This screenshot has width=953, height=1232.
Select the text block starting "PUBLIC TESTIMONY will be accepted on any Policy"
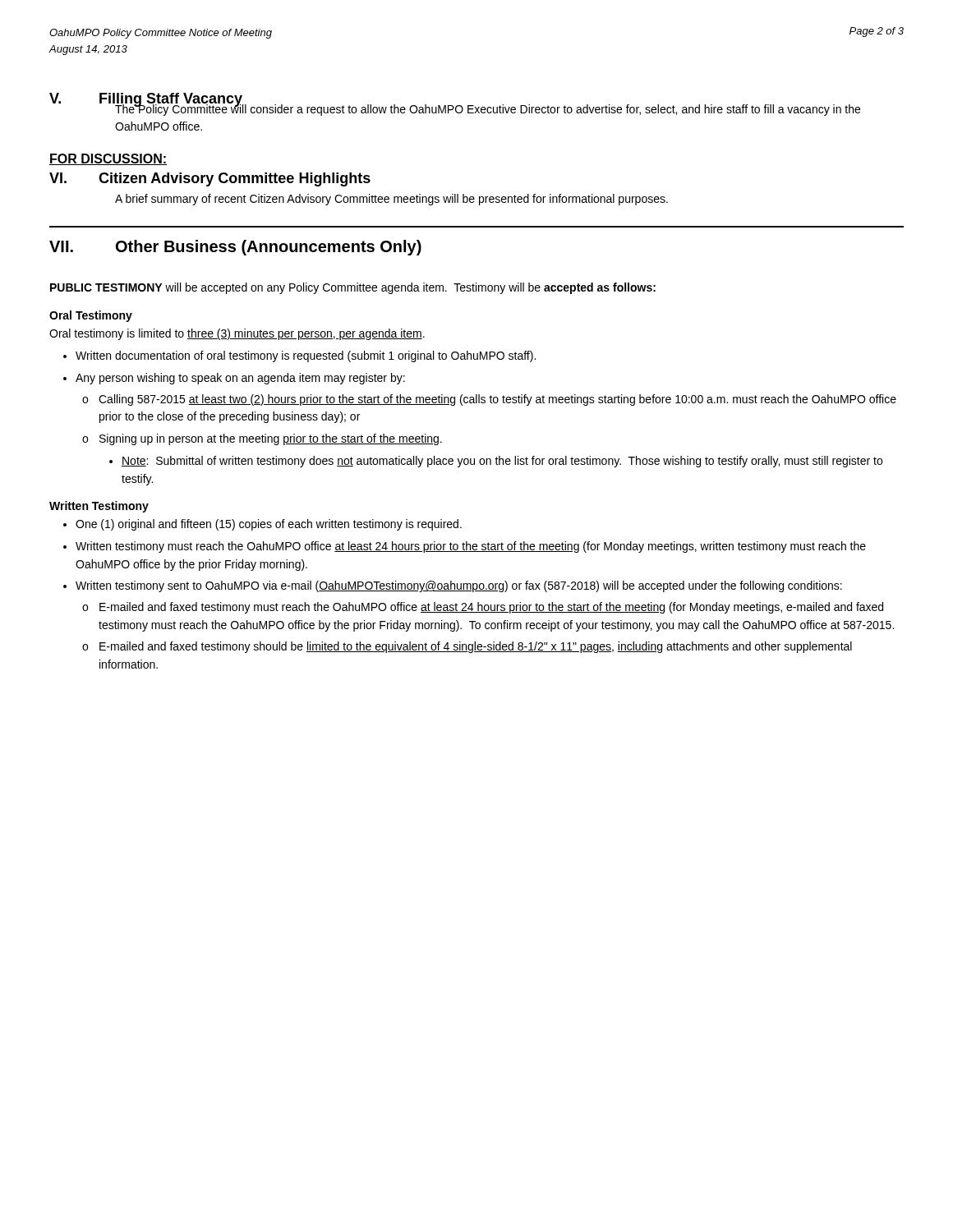tap(353, 287)
